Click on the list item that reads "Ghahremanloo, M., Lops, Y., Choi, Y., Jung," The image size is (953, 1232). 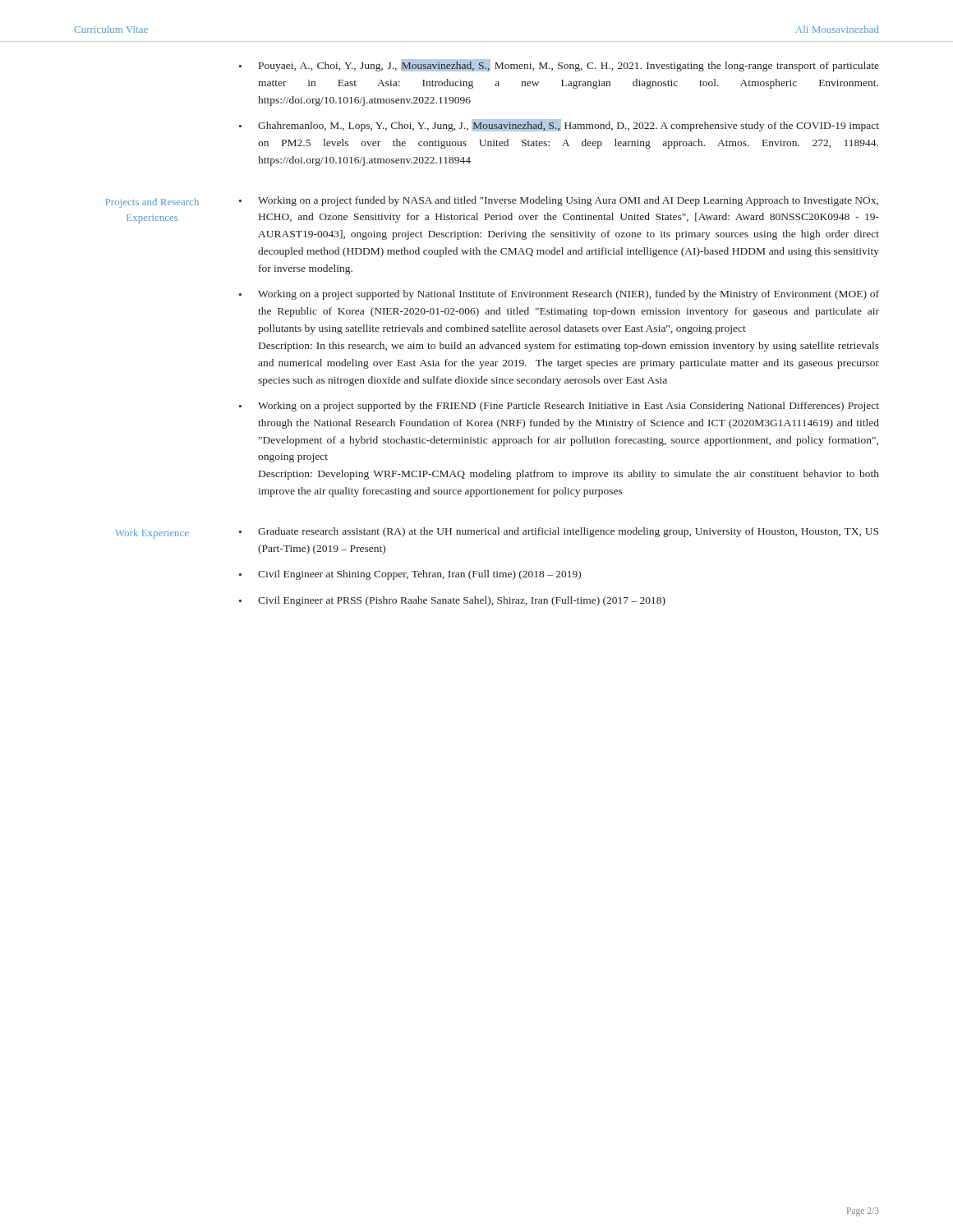pyautogui.click(x=569, y=142)
